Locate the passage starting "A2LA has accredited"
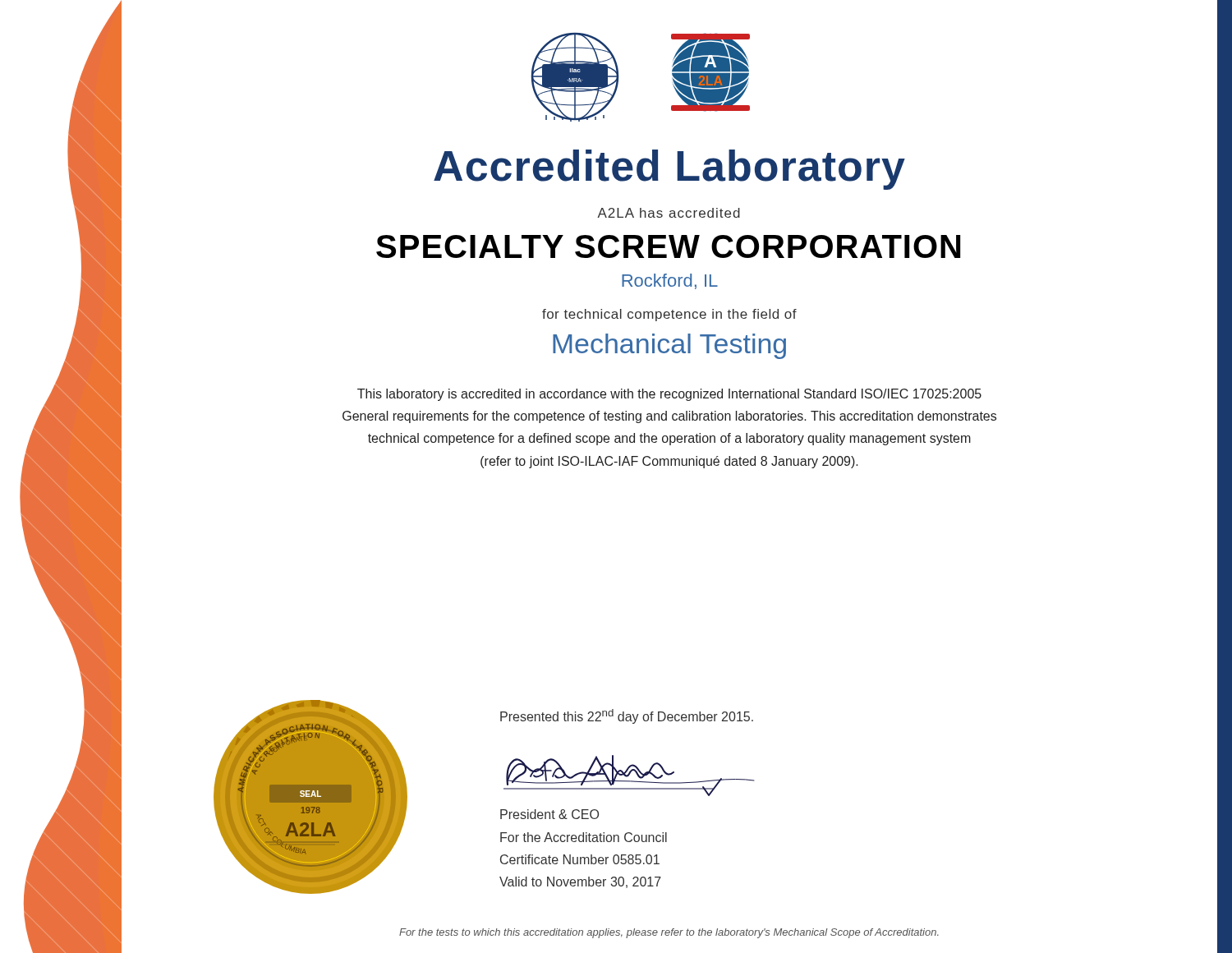The image size is (1232, 953). coord(669,213)
